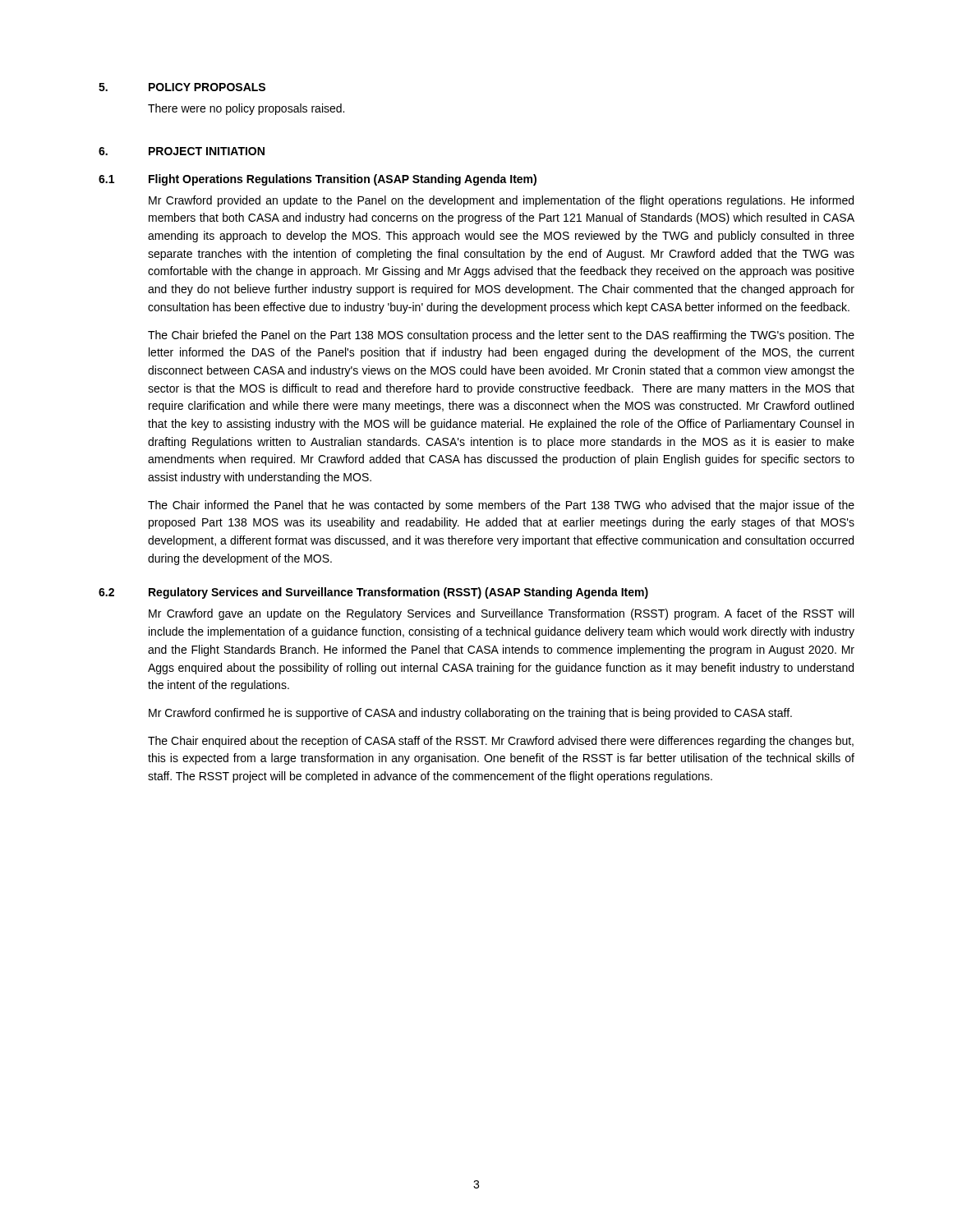Find the text block that says "The Chair informed"
The height and width of the screenshot is (1232, 953).
tap(501, 532)
